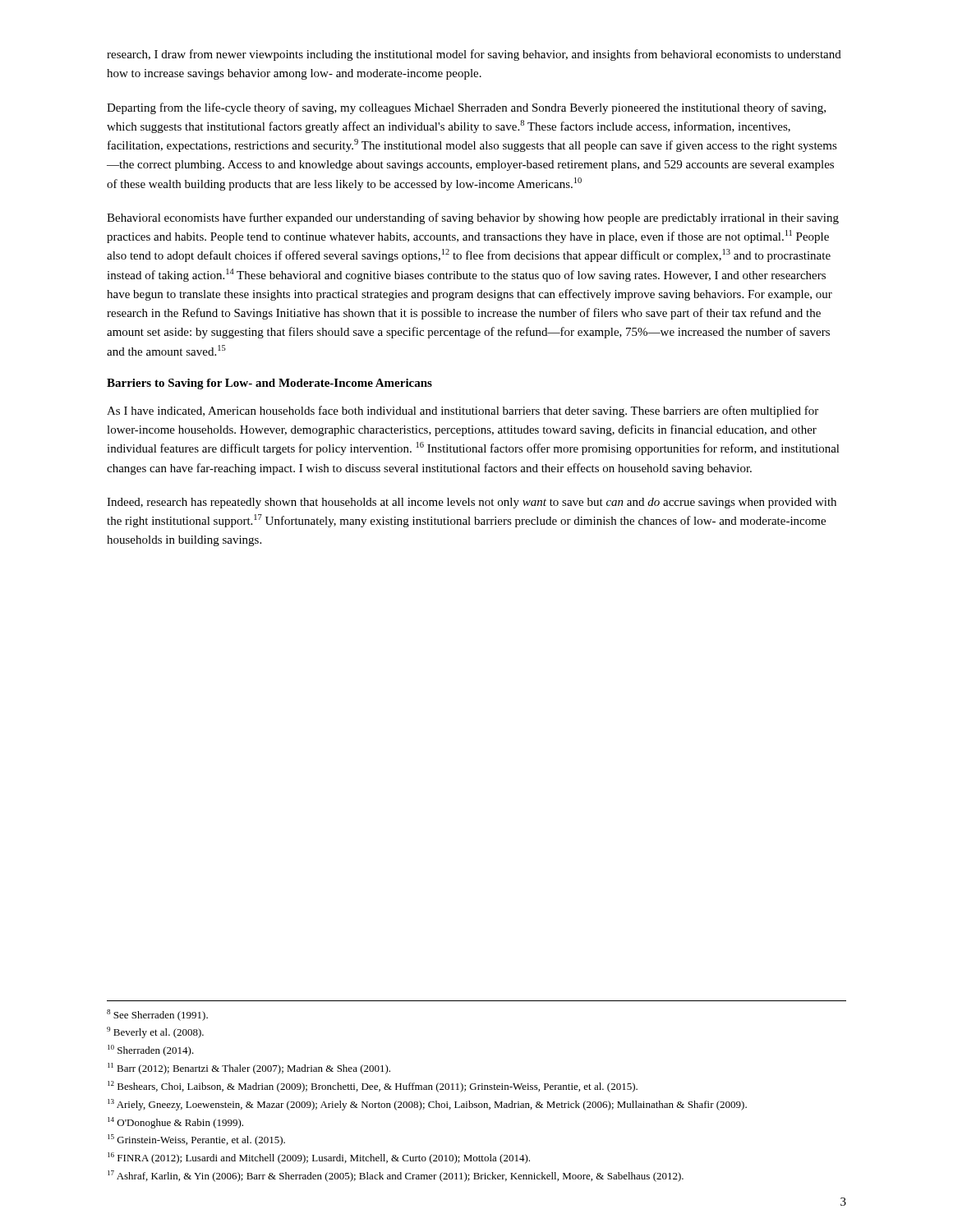Locate the footnote containing "12 Beshears, Choi, Laibson, & Madrian (2009); Bronchetti,"

coord(372,1086)
